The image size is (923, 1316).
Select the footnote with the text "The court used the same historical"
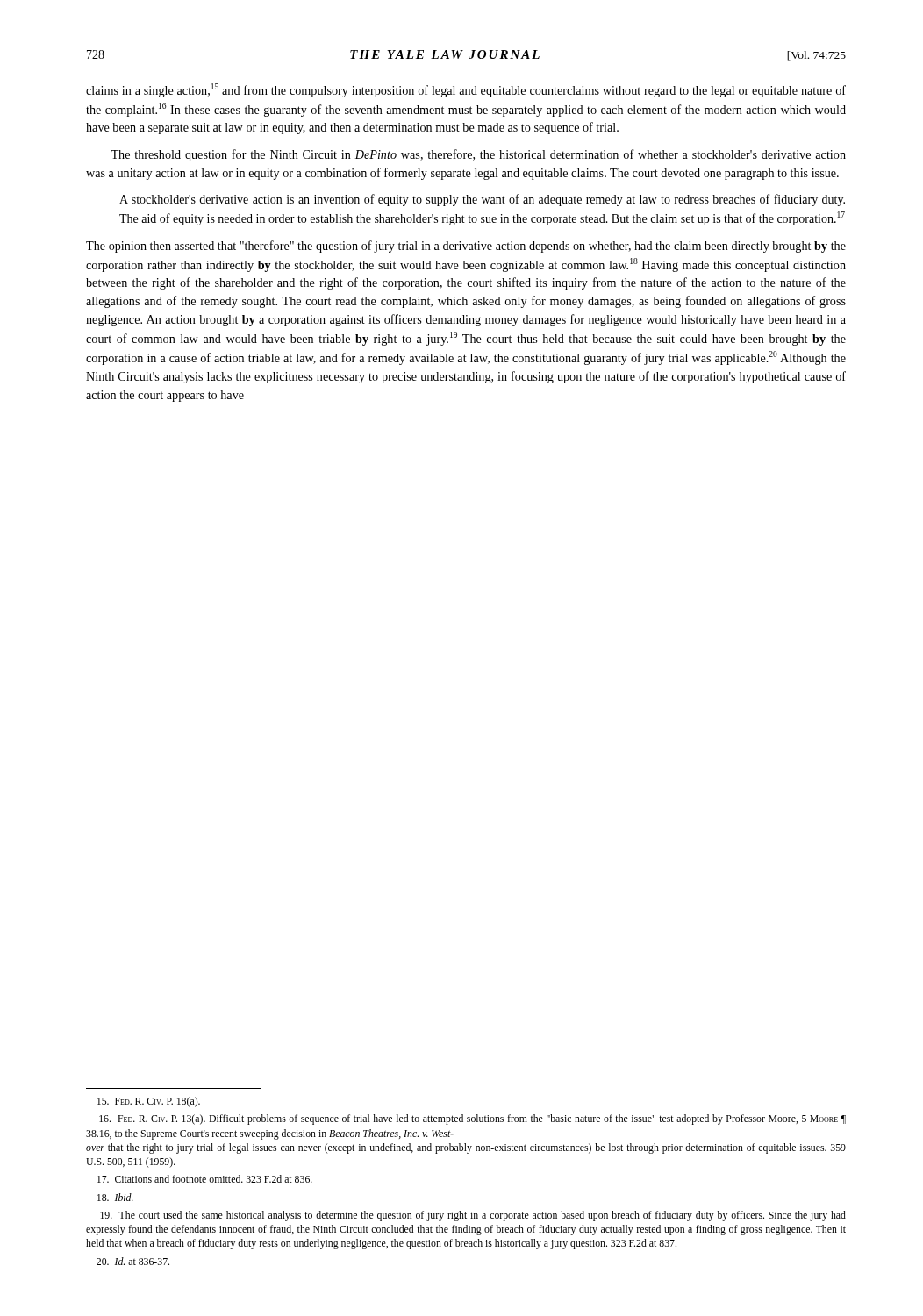click(x=466, y=1229)
